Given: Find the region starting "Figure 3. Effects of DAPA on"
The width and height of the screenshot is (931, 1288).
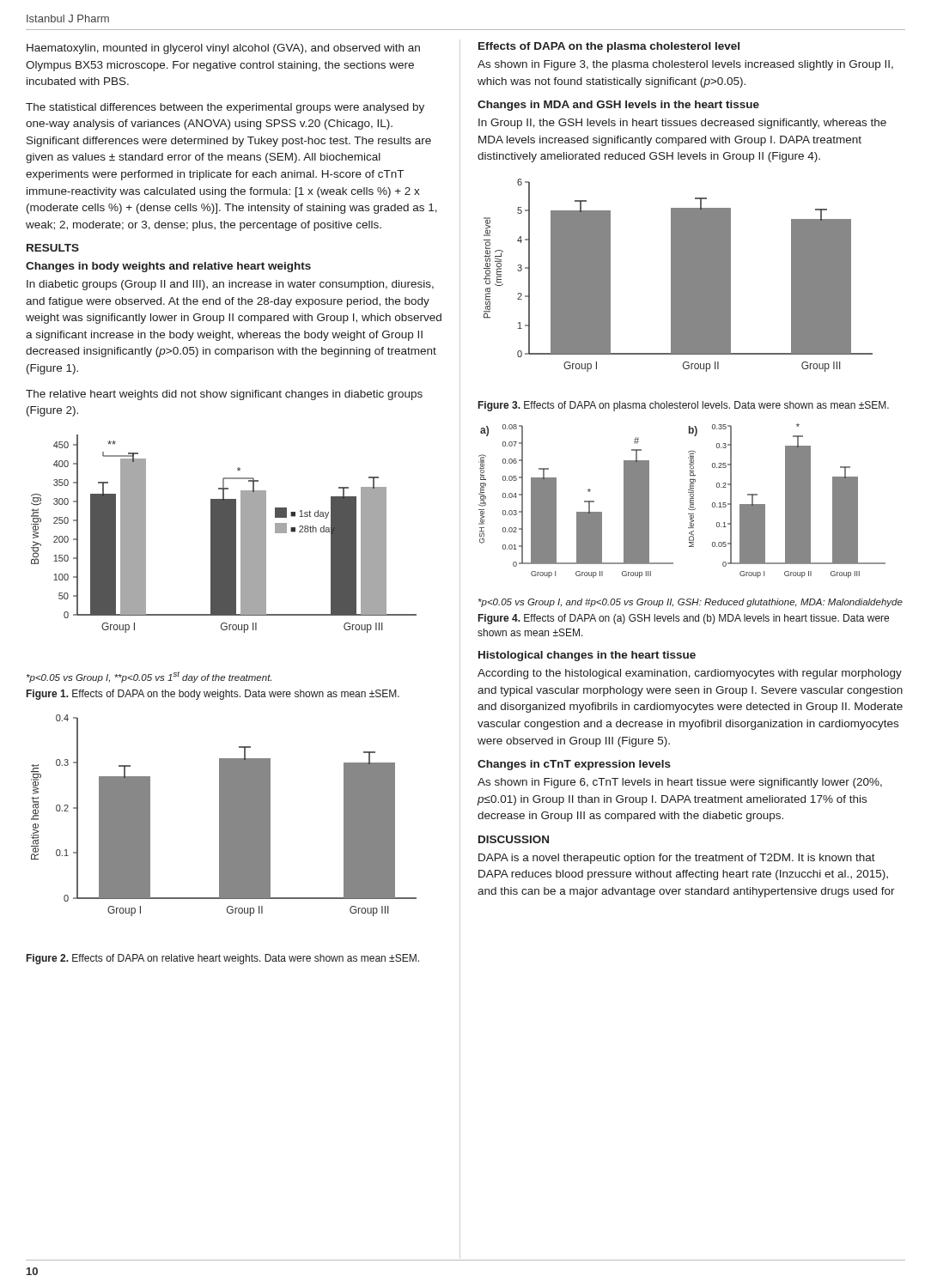Looking at the screenshot, I should 683,405.
